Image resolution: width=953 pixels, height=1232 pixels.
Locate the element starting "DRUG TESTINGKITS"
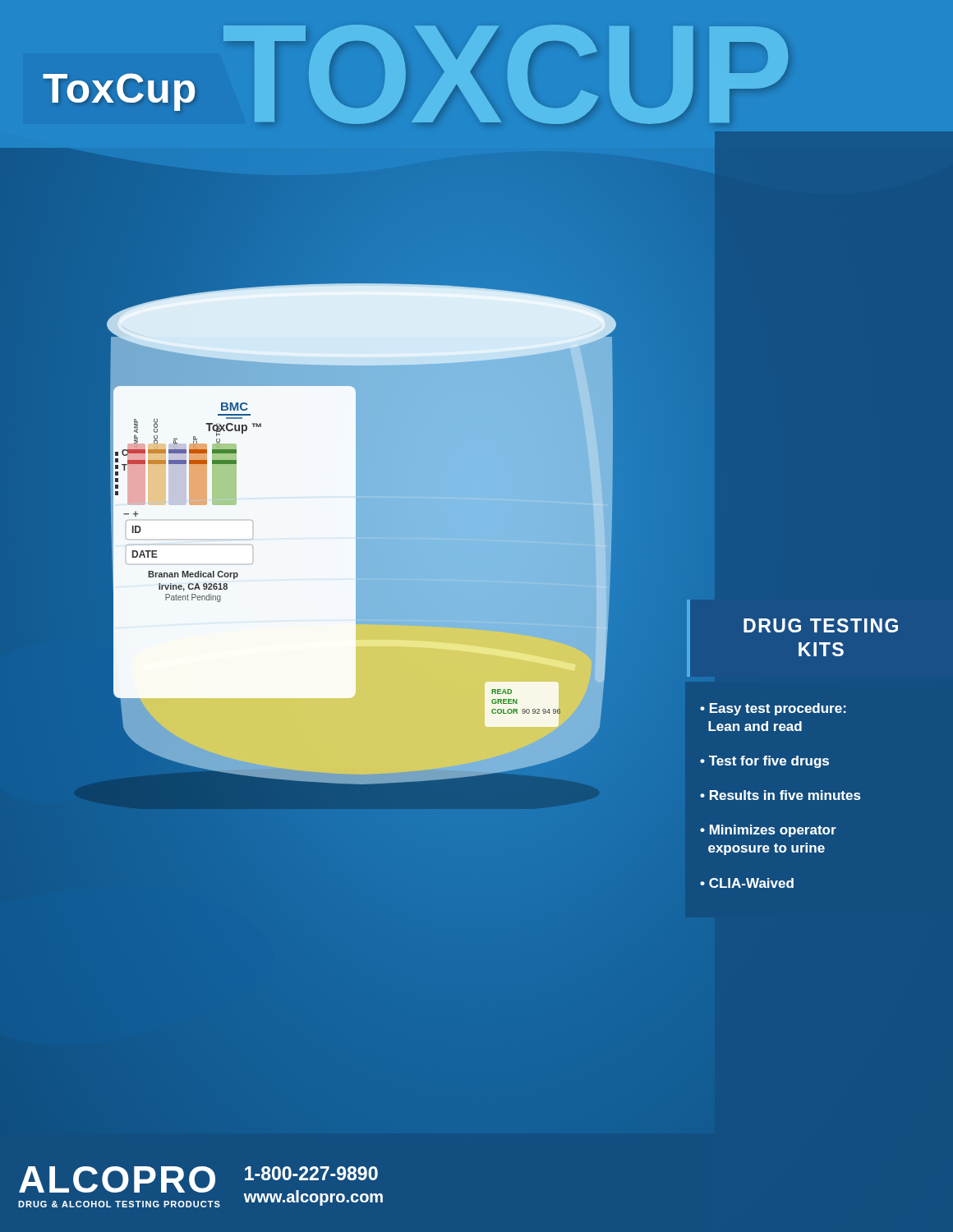822,638
